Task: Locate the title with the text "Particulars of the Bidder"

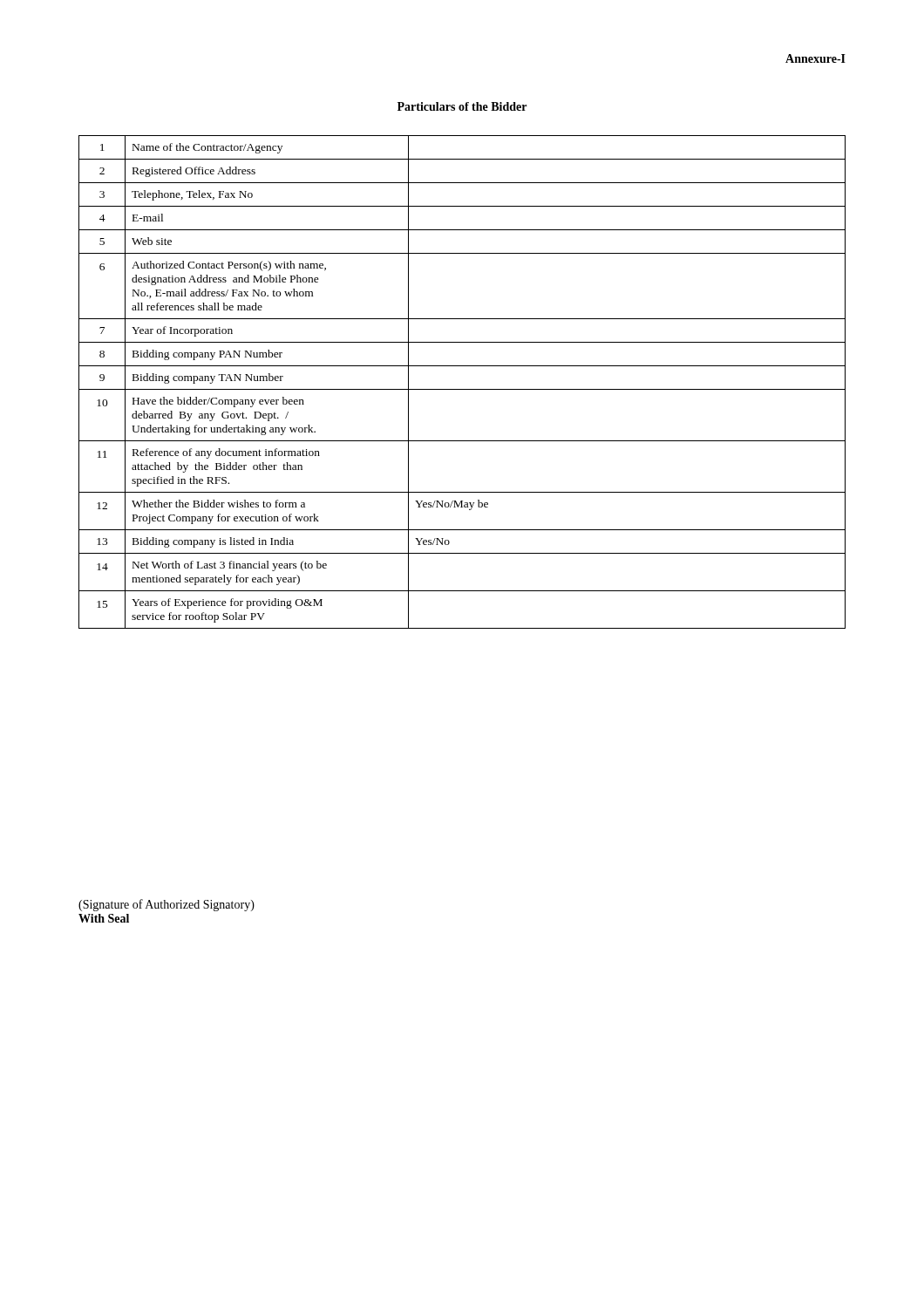Action: 462,107
